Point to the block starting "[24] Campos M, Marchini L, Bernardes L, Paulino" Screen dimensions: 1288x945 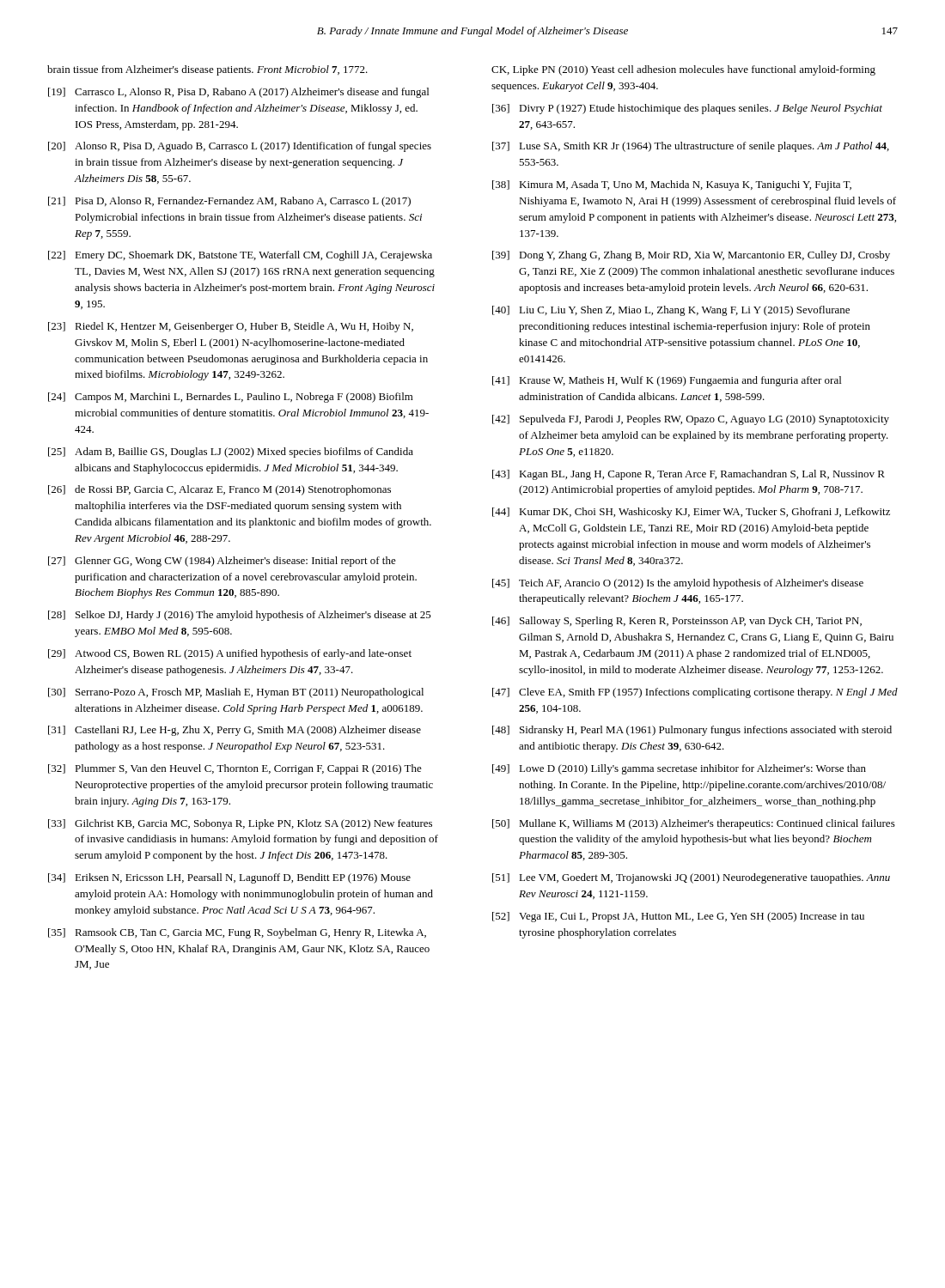point(243,413)
